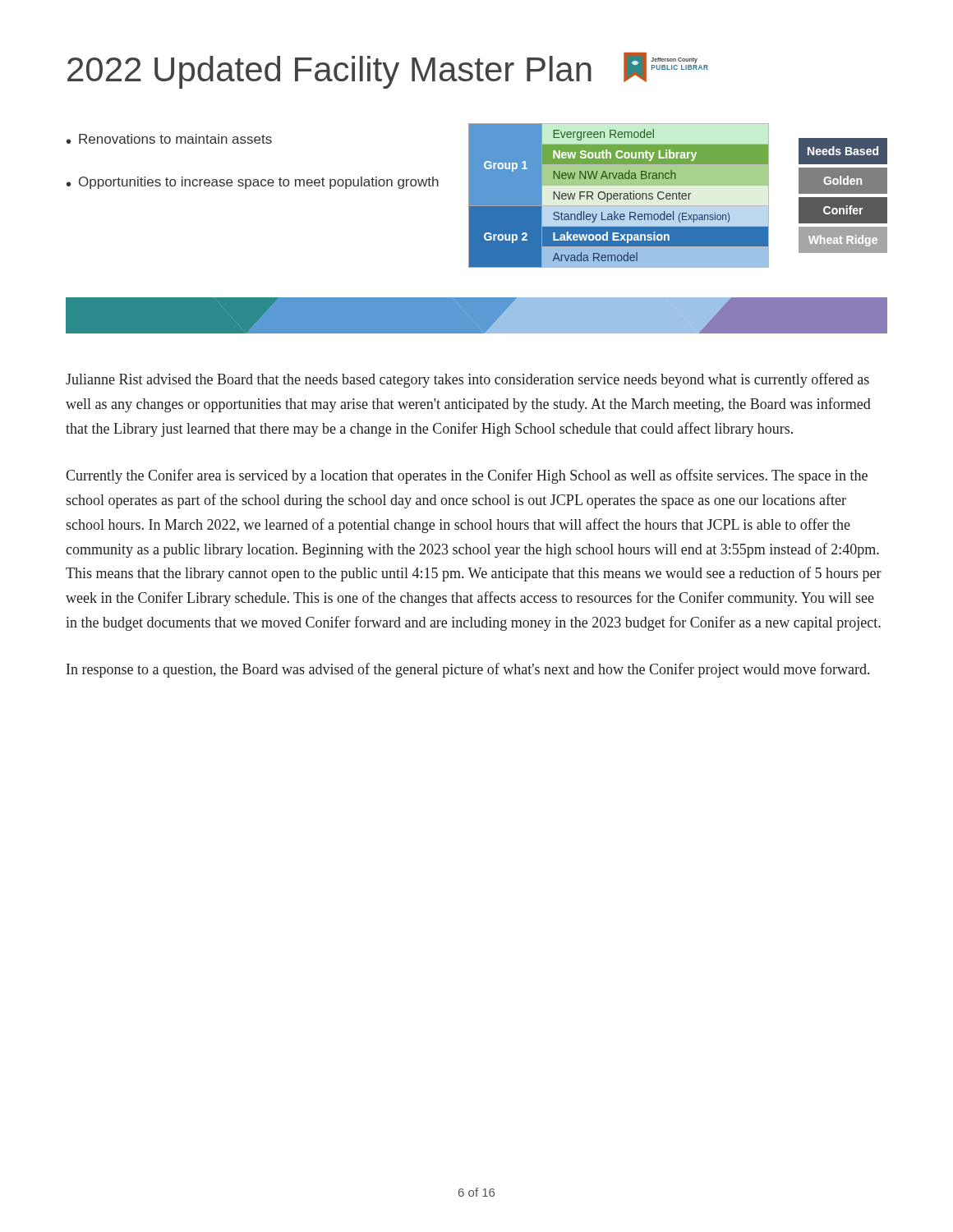
Task: Find the block on this page that starts "Currently the Conifer area is serviced by a"
Action: 474,549
